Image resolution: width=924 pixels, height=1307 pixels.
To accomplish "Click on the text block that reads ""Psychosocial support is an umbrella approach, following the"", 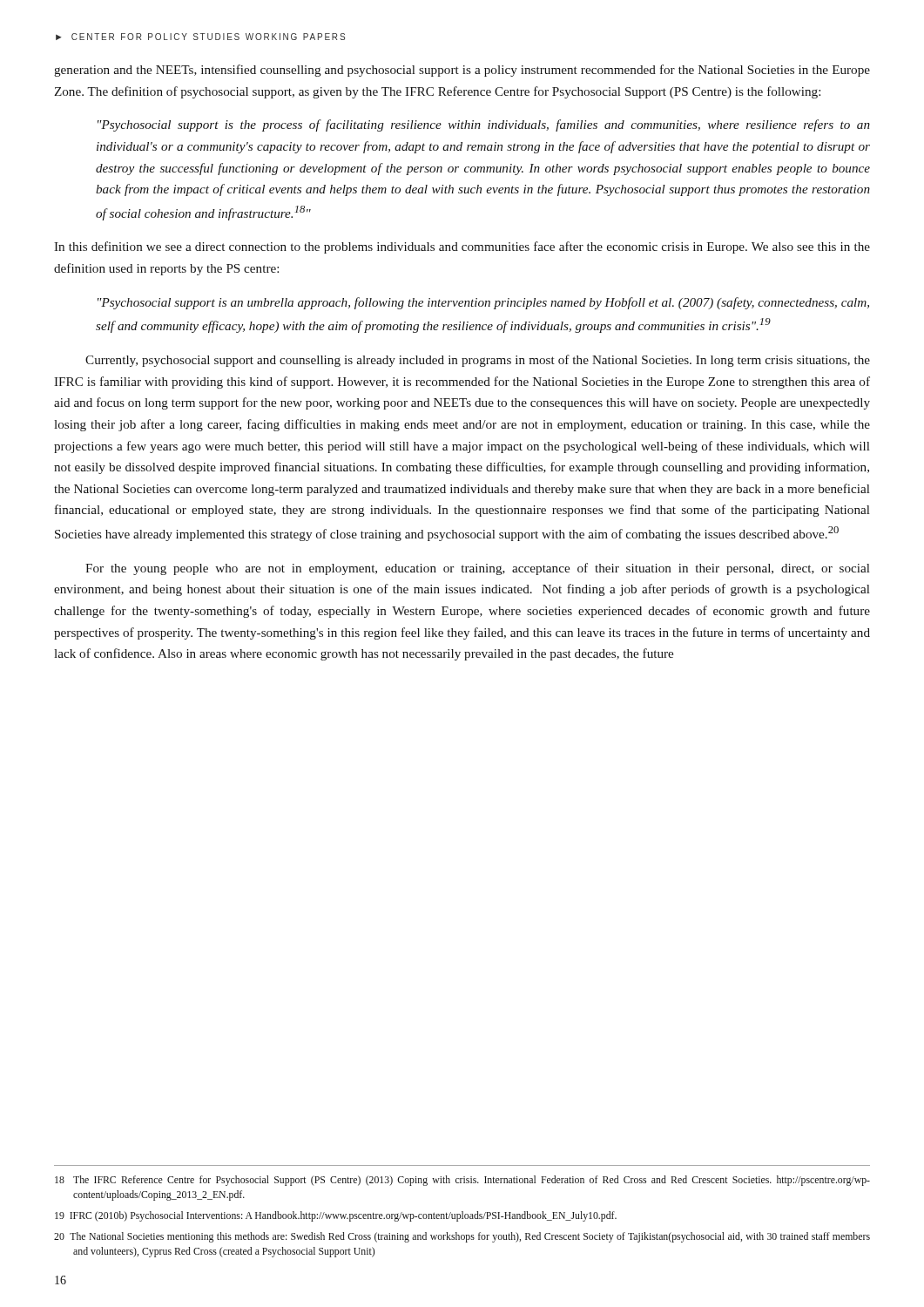I will [483, 314].
